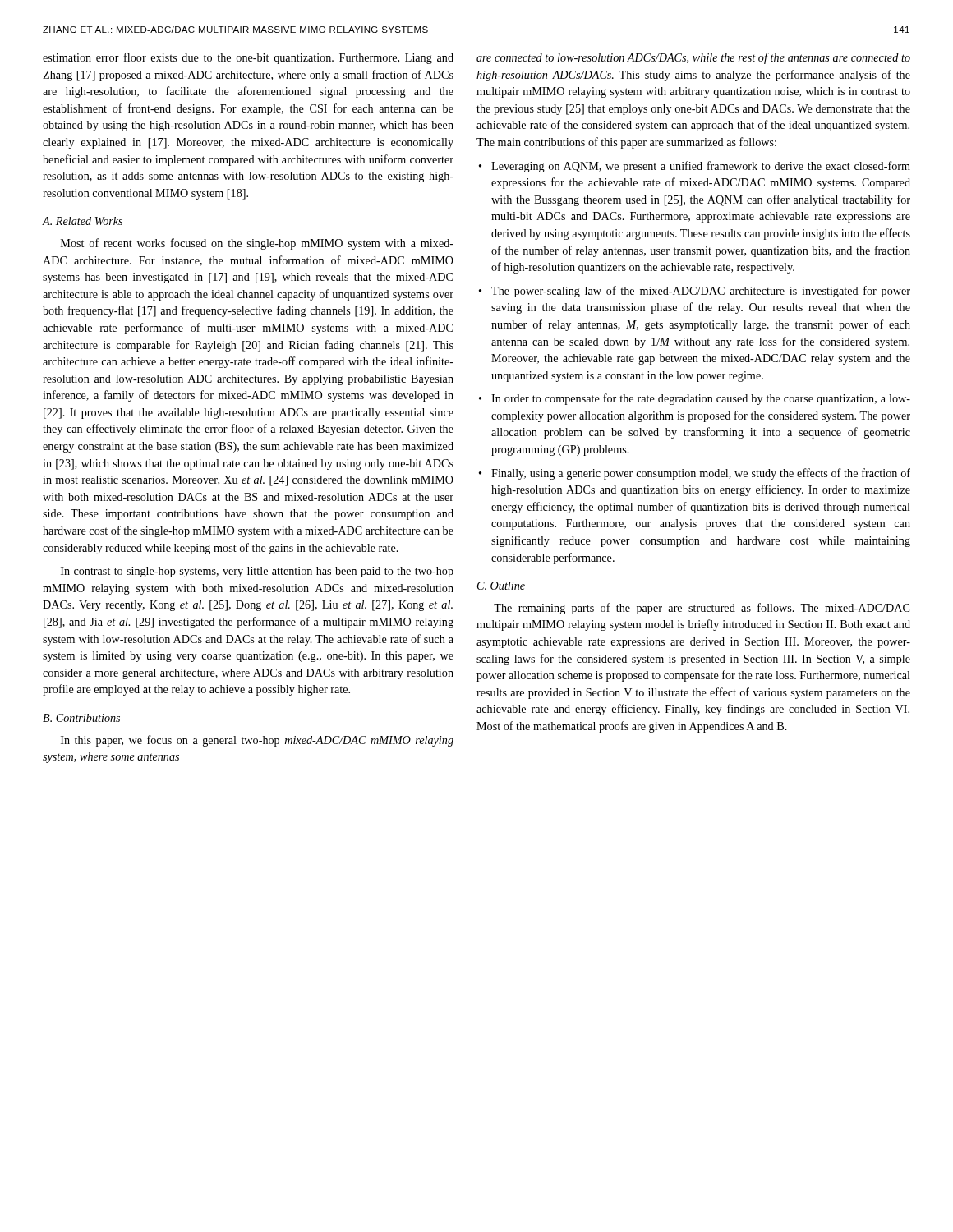Find the text block containing "In this paper, we focus on a"
Viewport: 953px width, 1232px height.
248,748
